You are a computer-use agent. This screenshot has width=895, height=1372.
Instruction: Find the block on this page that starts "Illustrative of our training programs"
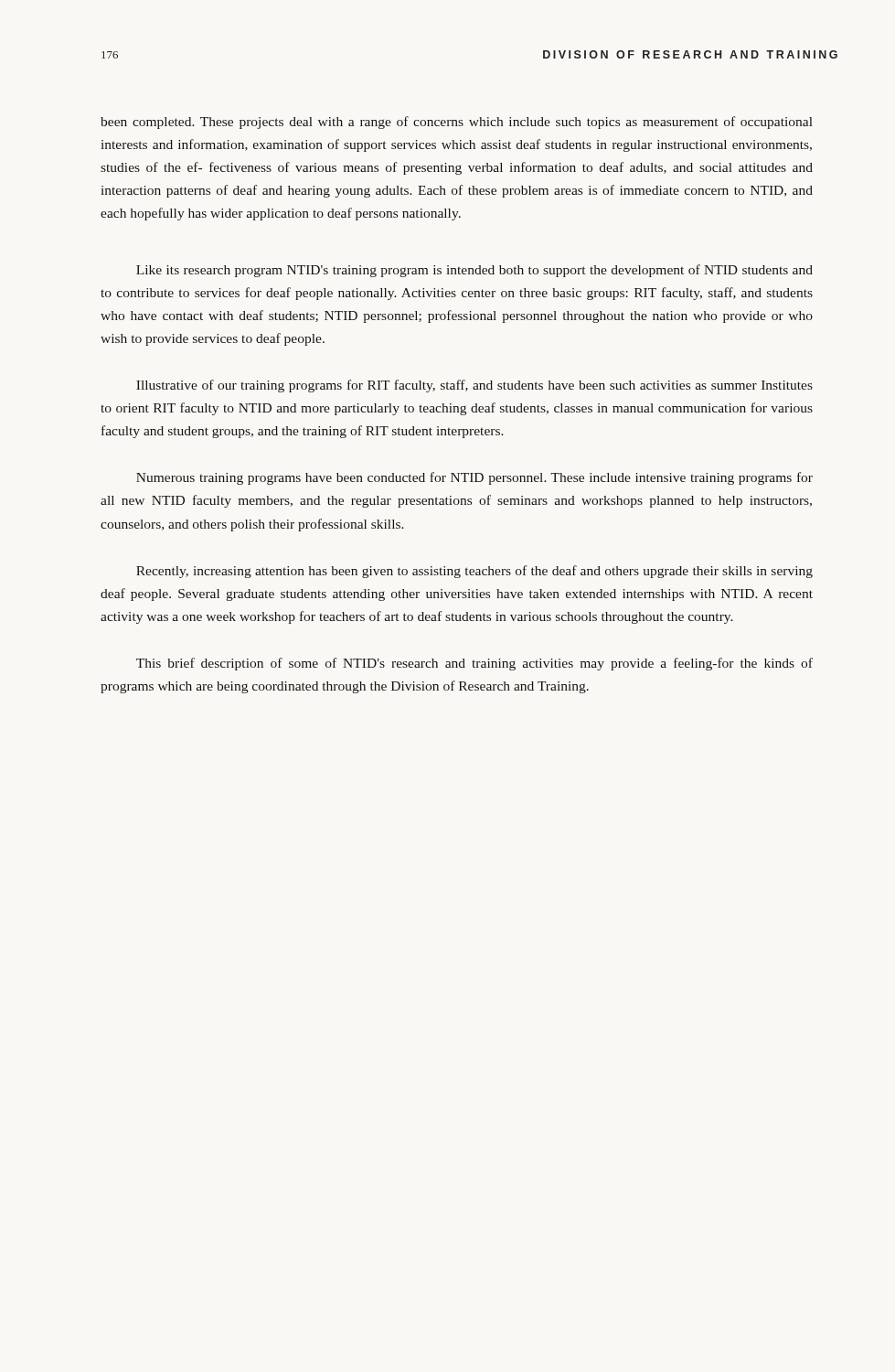point(457,408)
